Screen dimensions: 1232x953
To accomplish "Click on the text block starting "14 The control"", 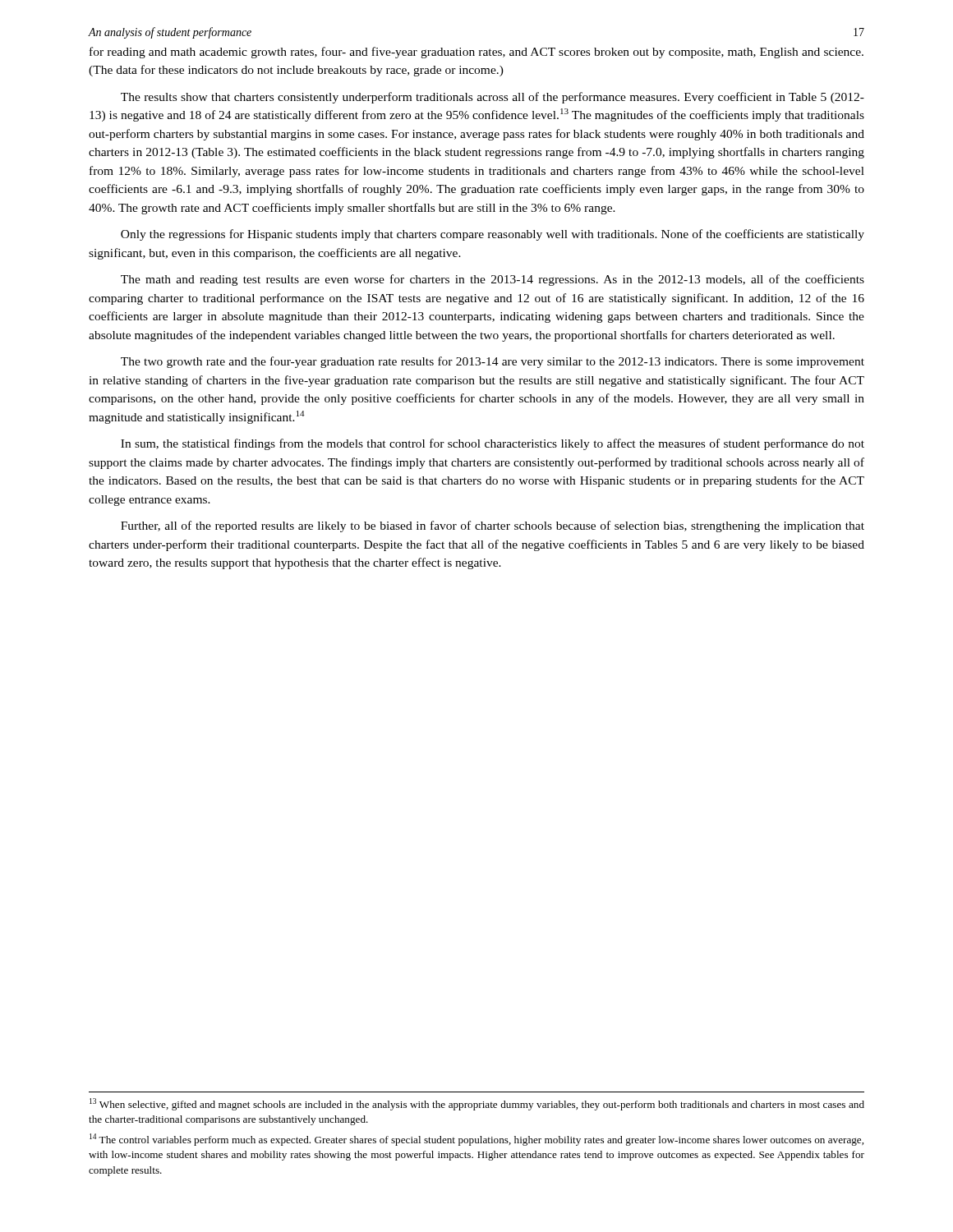I will point(476,1154).
